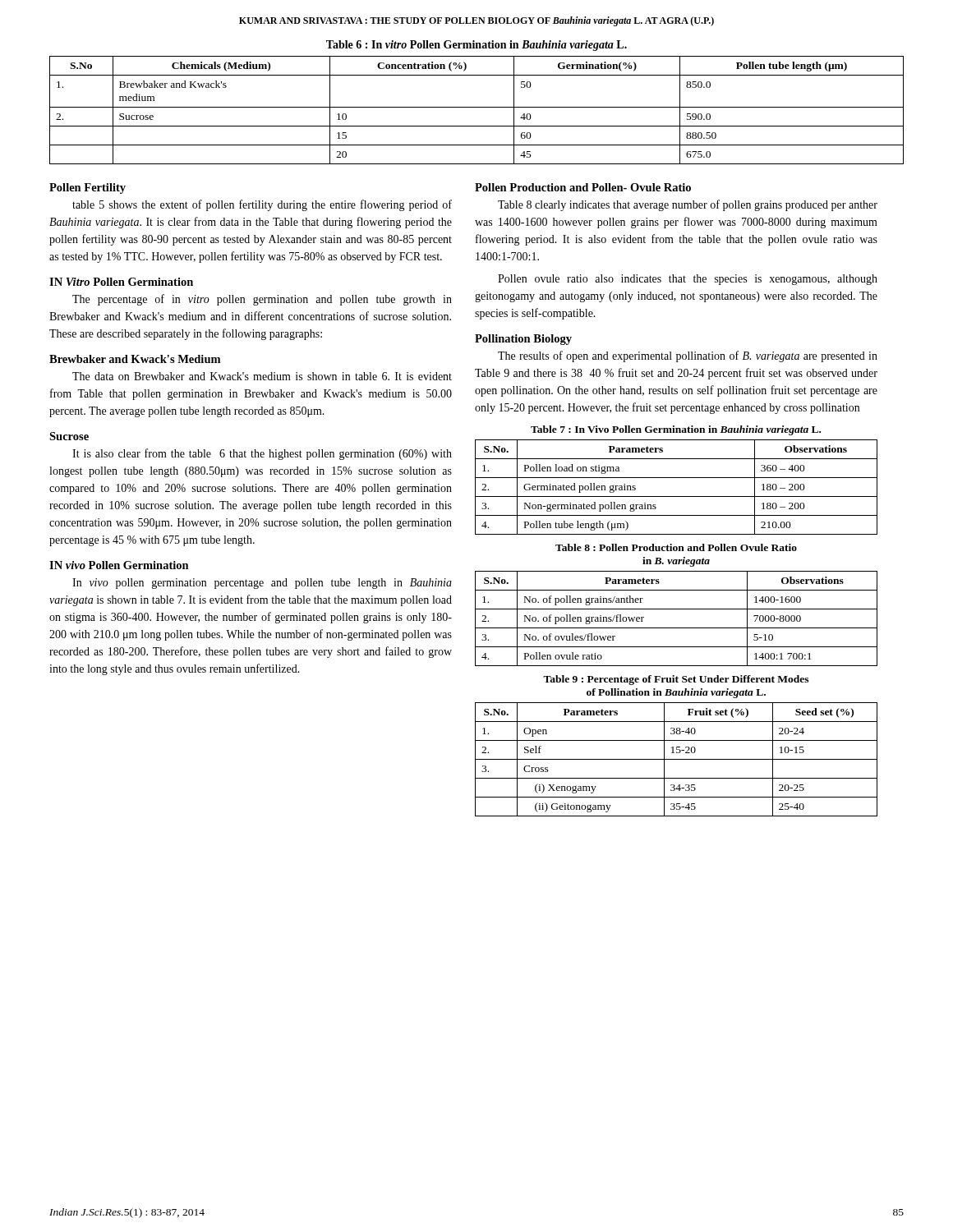Point to the passage starting "Table 8 : Pollen Production and Pollen Ovule"
The width and height of the screenshot is (953, 1232).
coord(676,554)
